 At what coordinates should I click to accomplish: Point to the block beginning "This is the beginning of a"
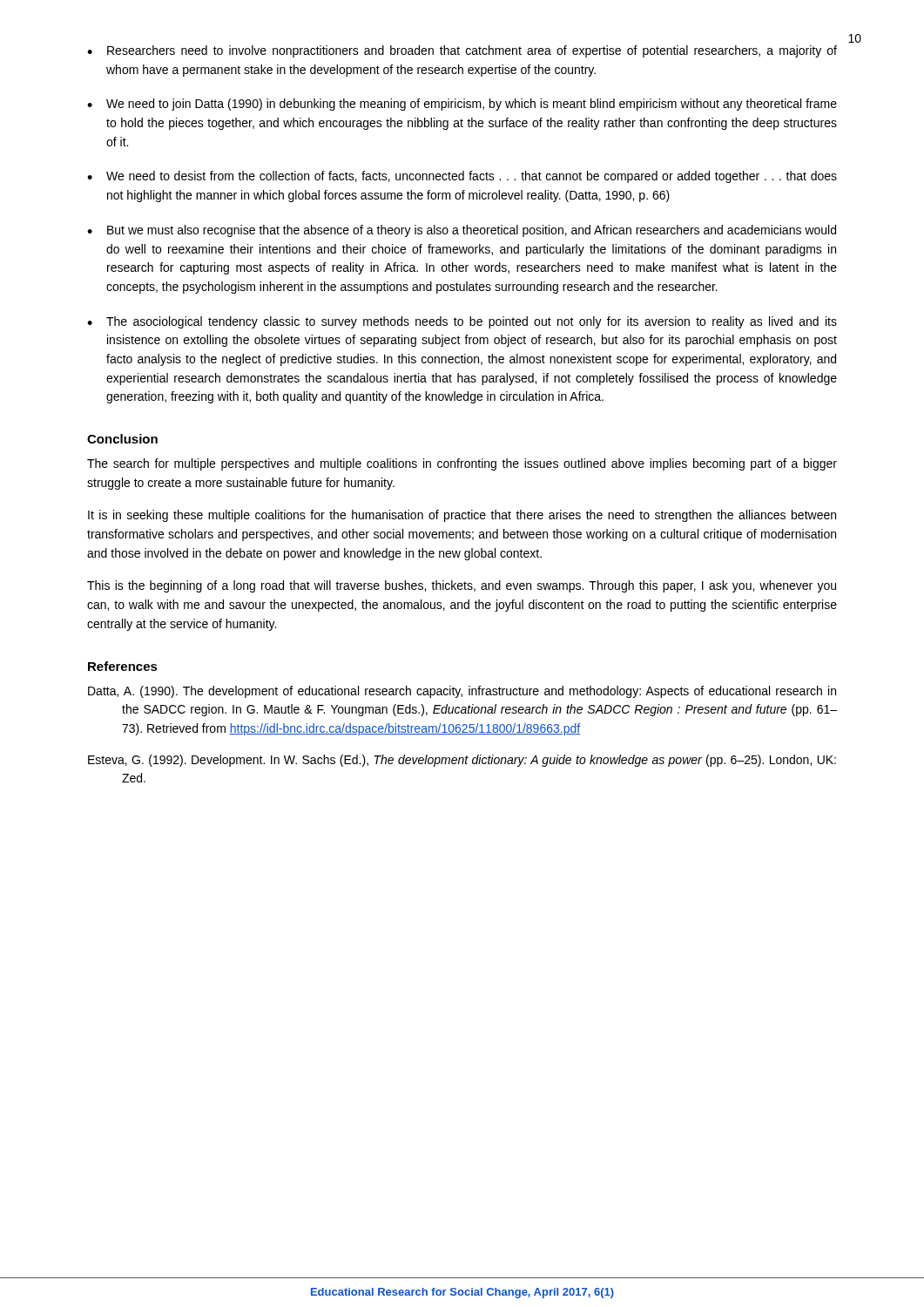[462, 605]
